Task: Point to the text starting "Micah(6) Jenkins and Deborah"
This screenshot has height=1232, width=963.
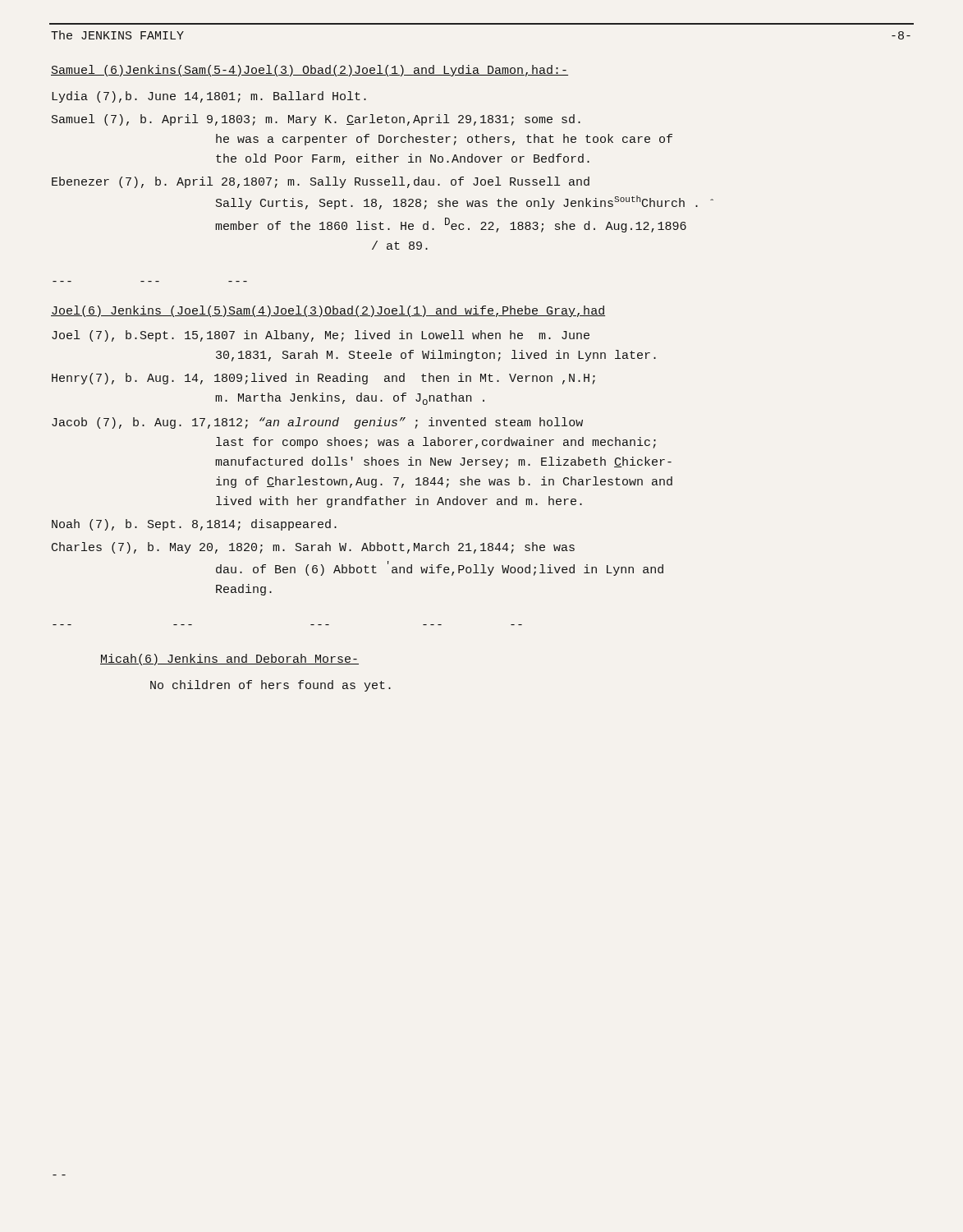Action: 229,660
